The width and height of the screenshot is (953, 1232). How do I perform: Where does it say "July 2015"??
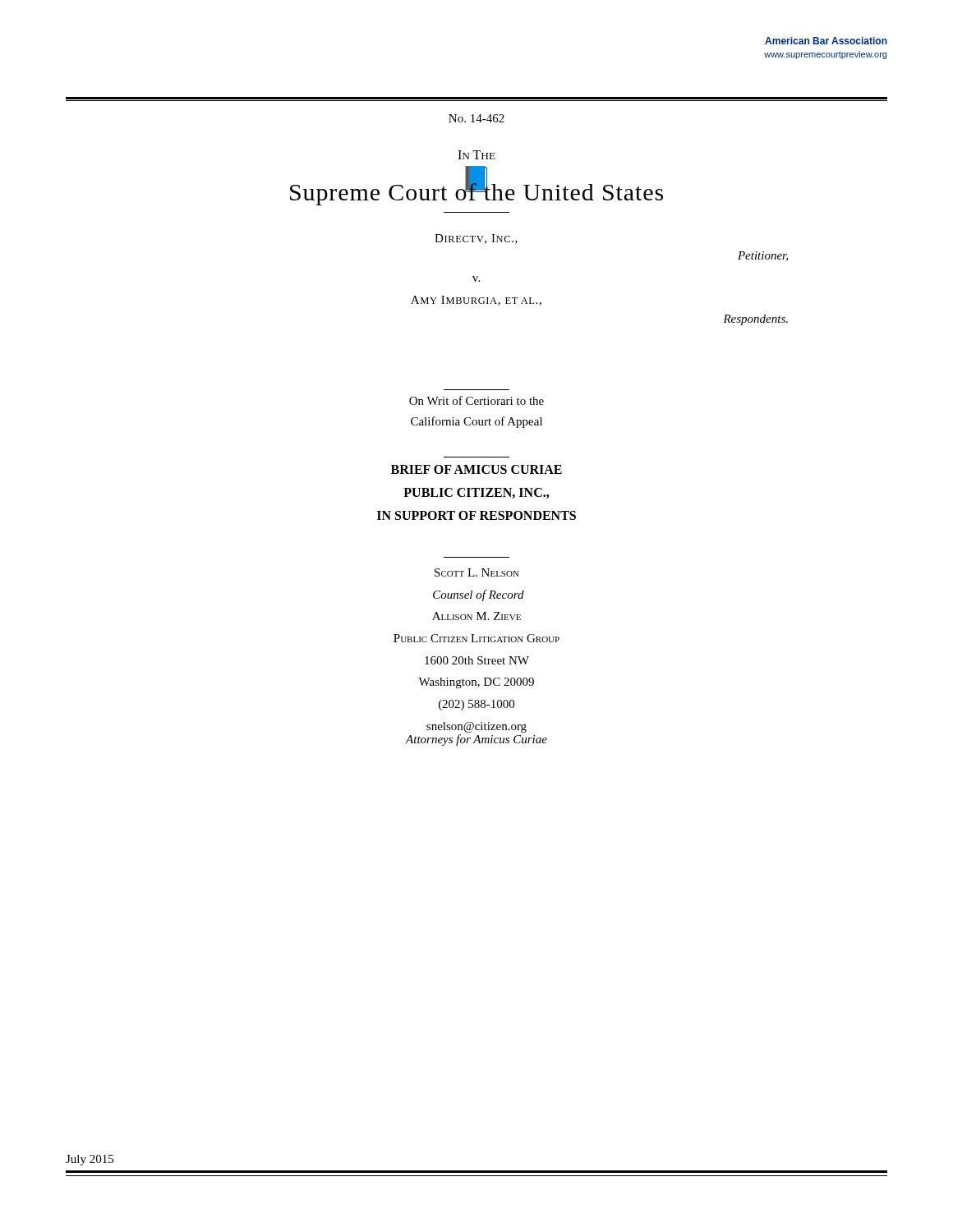pos(90,1159)
